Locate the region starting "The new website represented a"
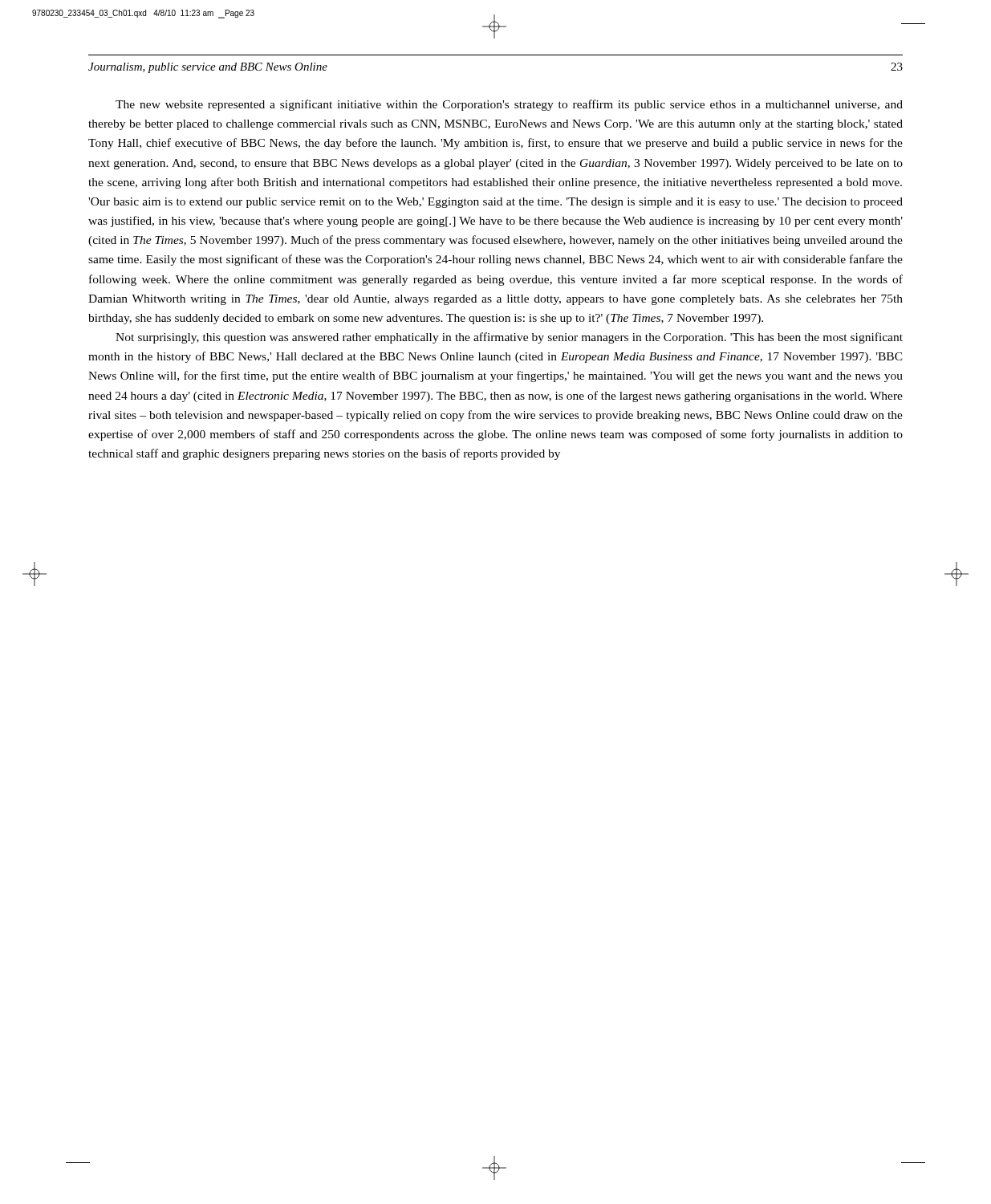The image size is (991, 1204). [496, 211]
